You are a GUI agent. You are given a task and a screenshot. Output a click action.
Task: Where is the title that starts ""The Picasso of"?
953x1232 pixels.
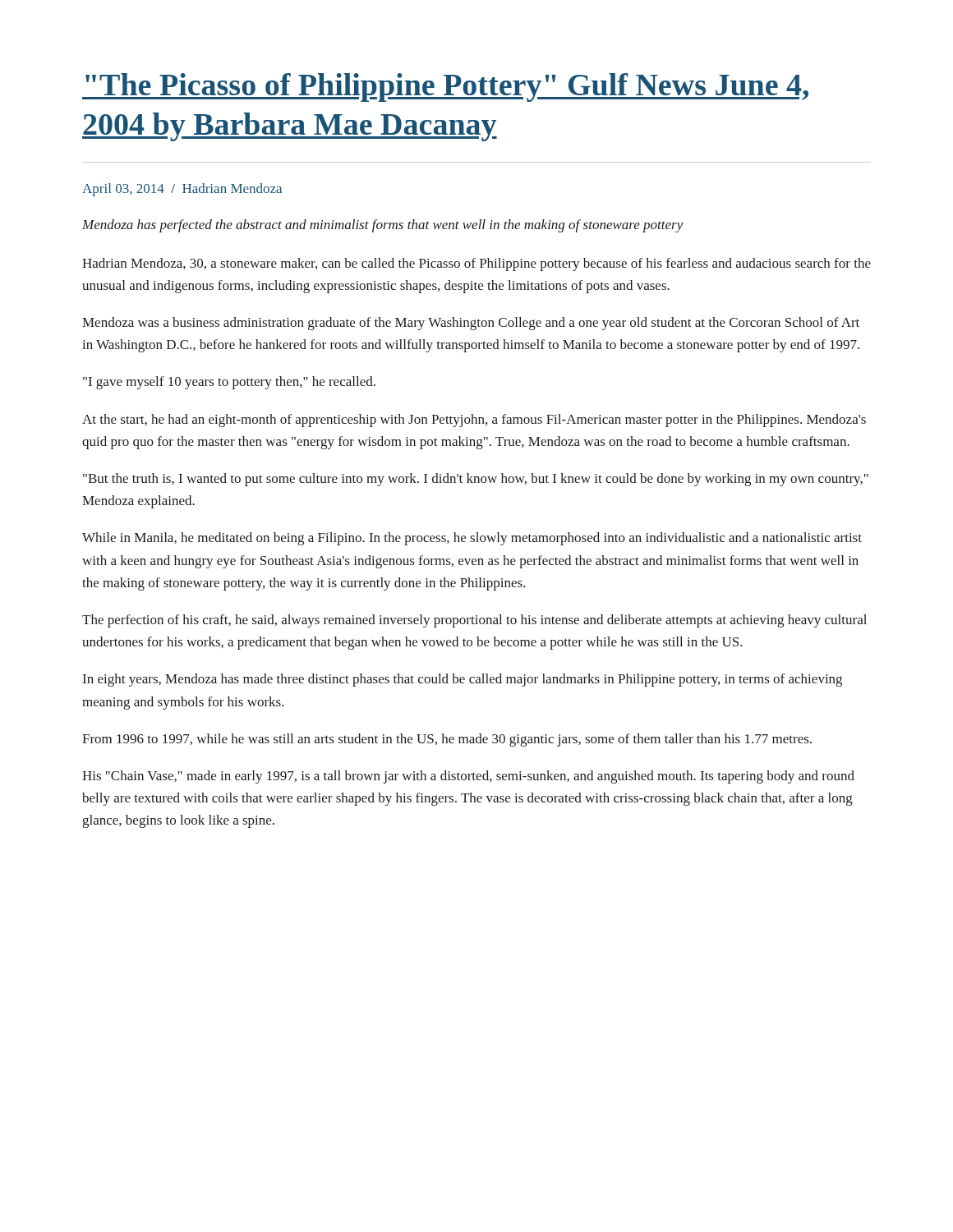(x=446, y=104)
